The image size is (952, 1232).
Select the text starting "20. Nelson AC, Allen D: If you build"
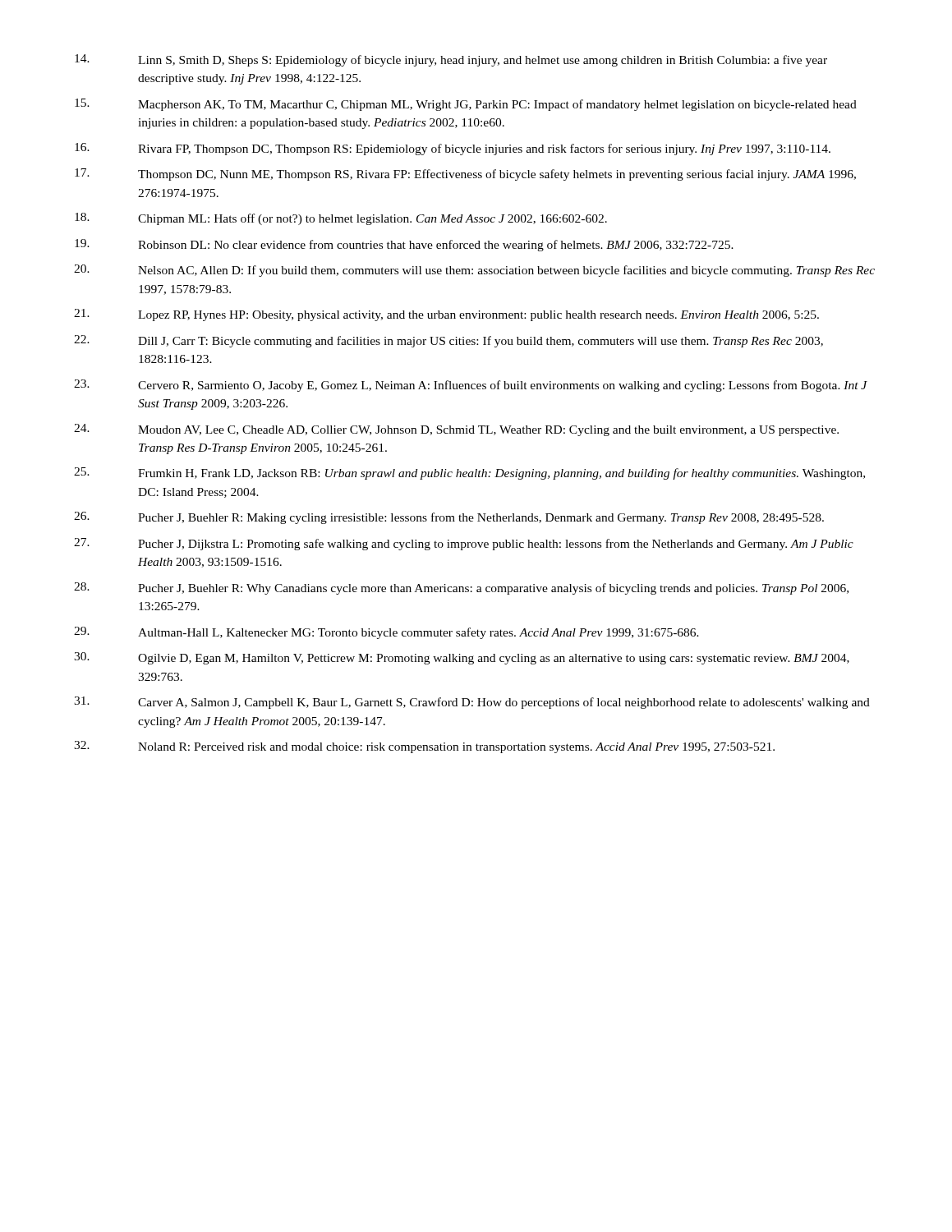[476, 280]
